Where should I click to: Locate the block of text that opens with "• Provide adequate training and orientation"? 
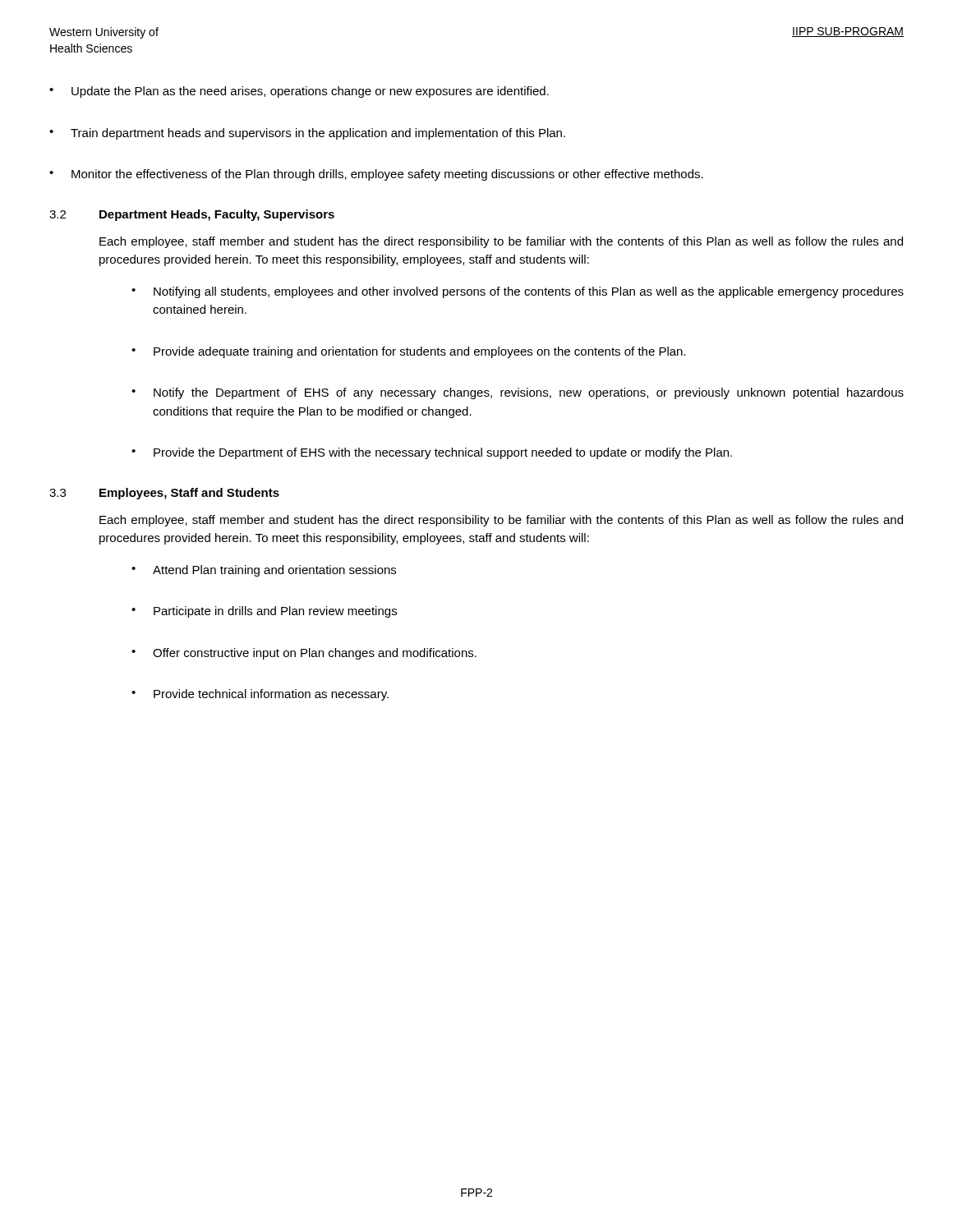(518, 351)
